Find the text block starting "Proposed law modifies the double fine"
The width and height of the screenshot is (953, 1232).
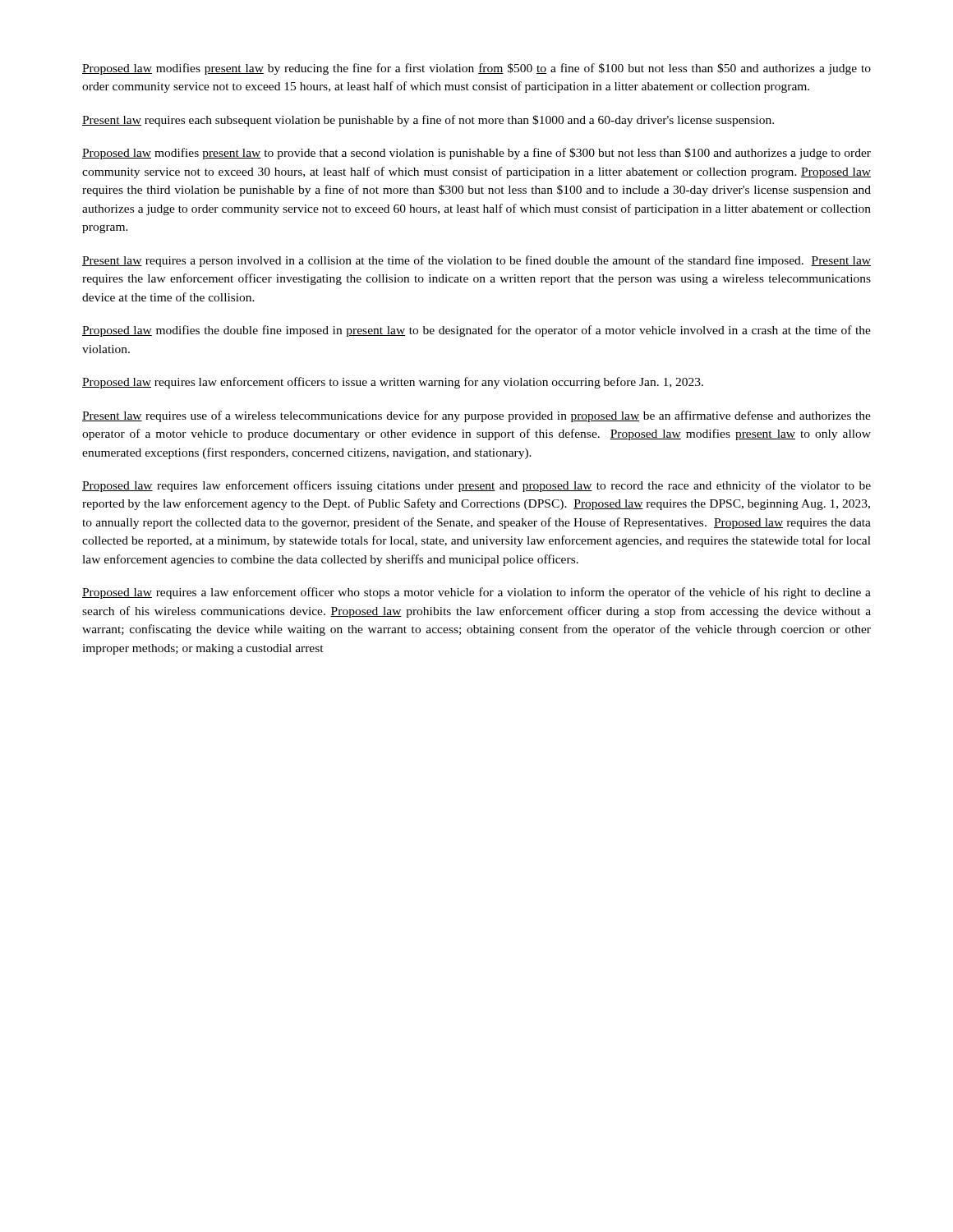[x=476, y=339]
